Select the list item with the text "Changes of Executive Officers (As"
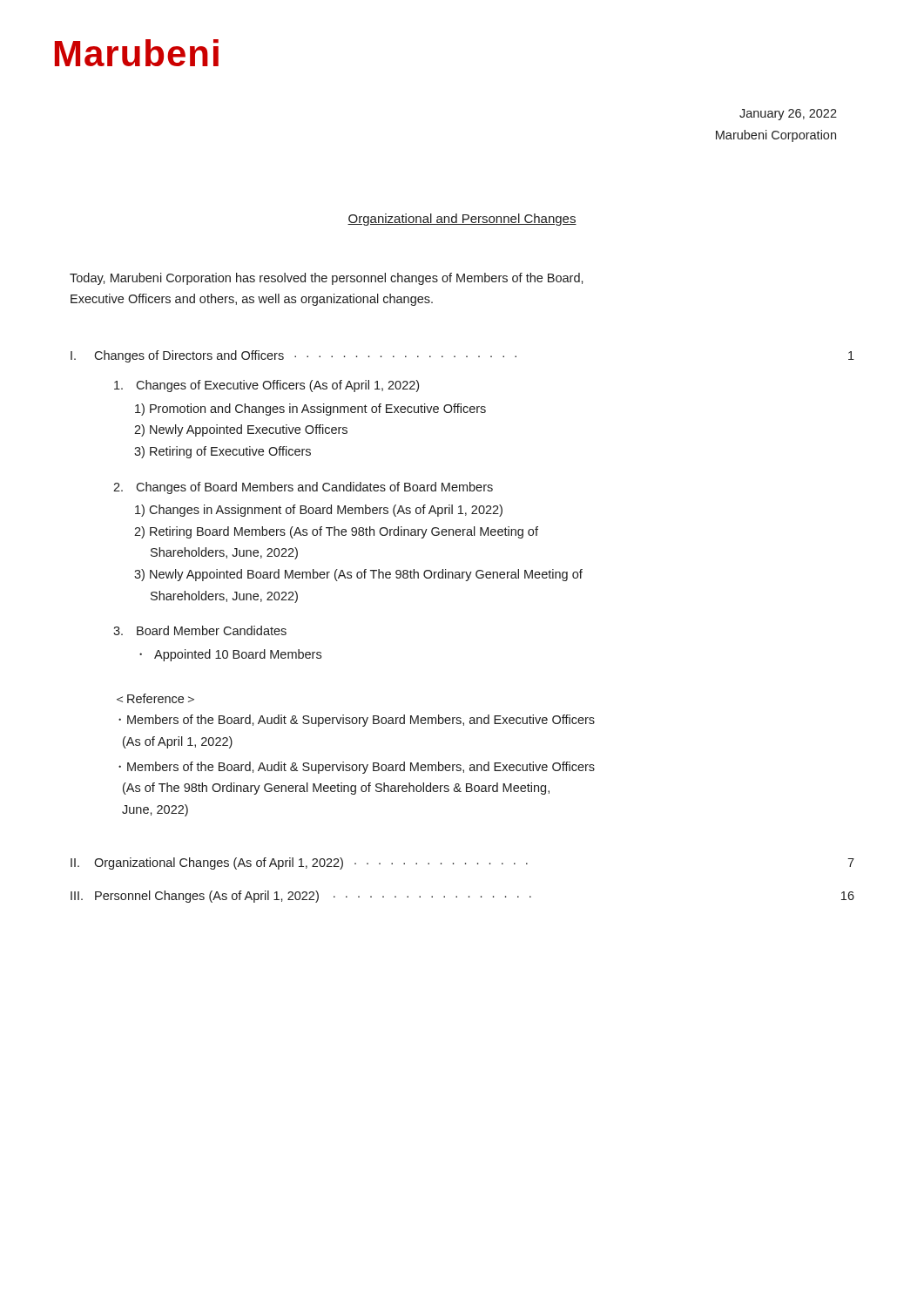This screenshot has width=924, height=1307. (x=266, y=386)
